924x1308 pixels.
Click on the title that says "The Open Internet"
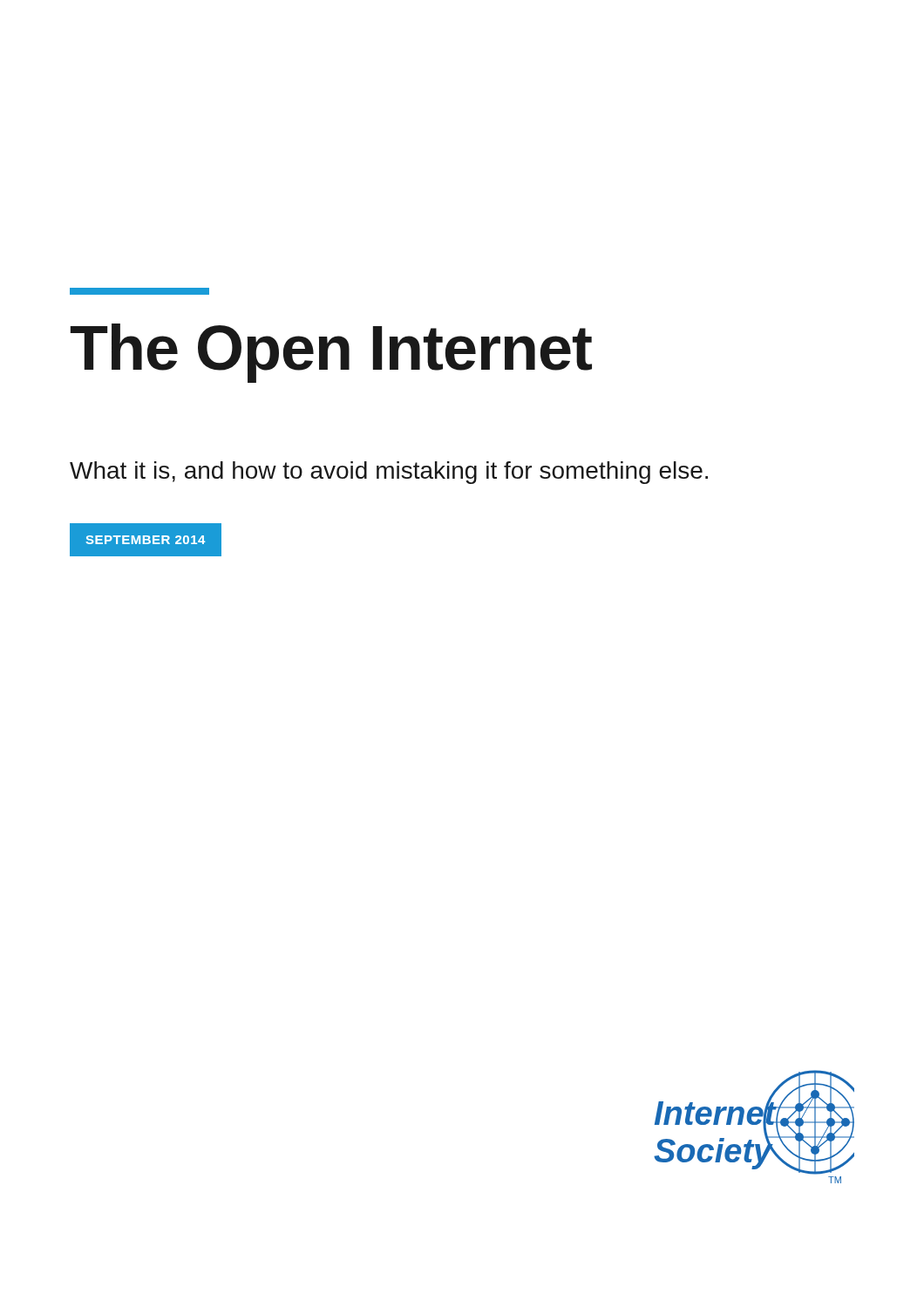point(397,348)
